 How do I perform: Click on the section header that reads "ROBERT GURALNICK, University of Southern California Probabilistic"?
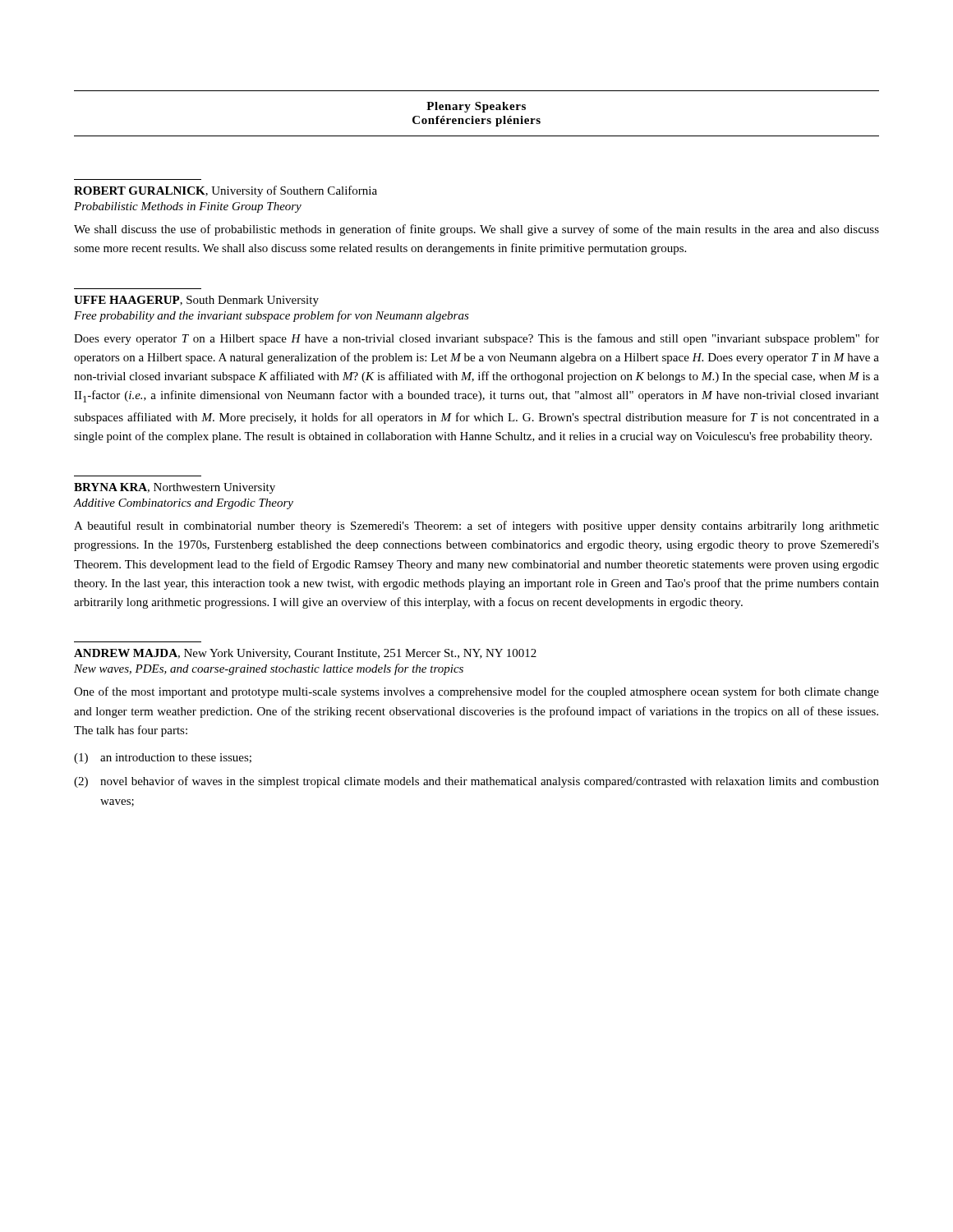[x=476, y=219]
